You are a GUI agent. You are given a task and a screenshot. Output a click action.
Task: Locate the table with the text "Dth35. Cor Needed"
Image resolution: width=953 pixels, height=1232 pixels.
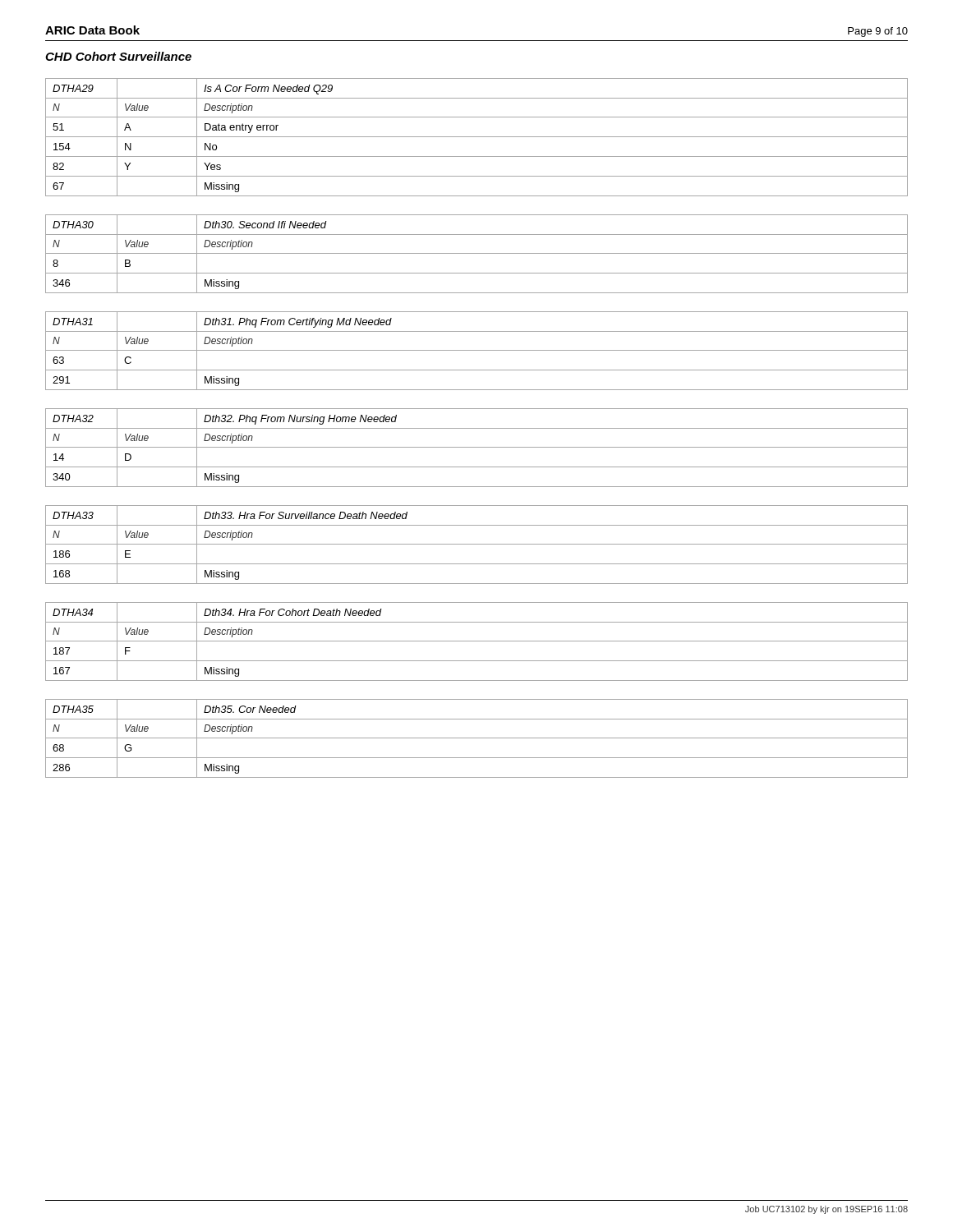pos(476,738)
